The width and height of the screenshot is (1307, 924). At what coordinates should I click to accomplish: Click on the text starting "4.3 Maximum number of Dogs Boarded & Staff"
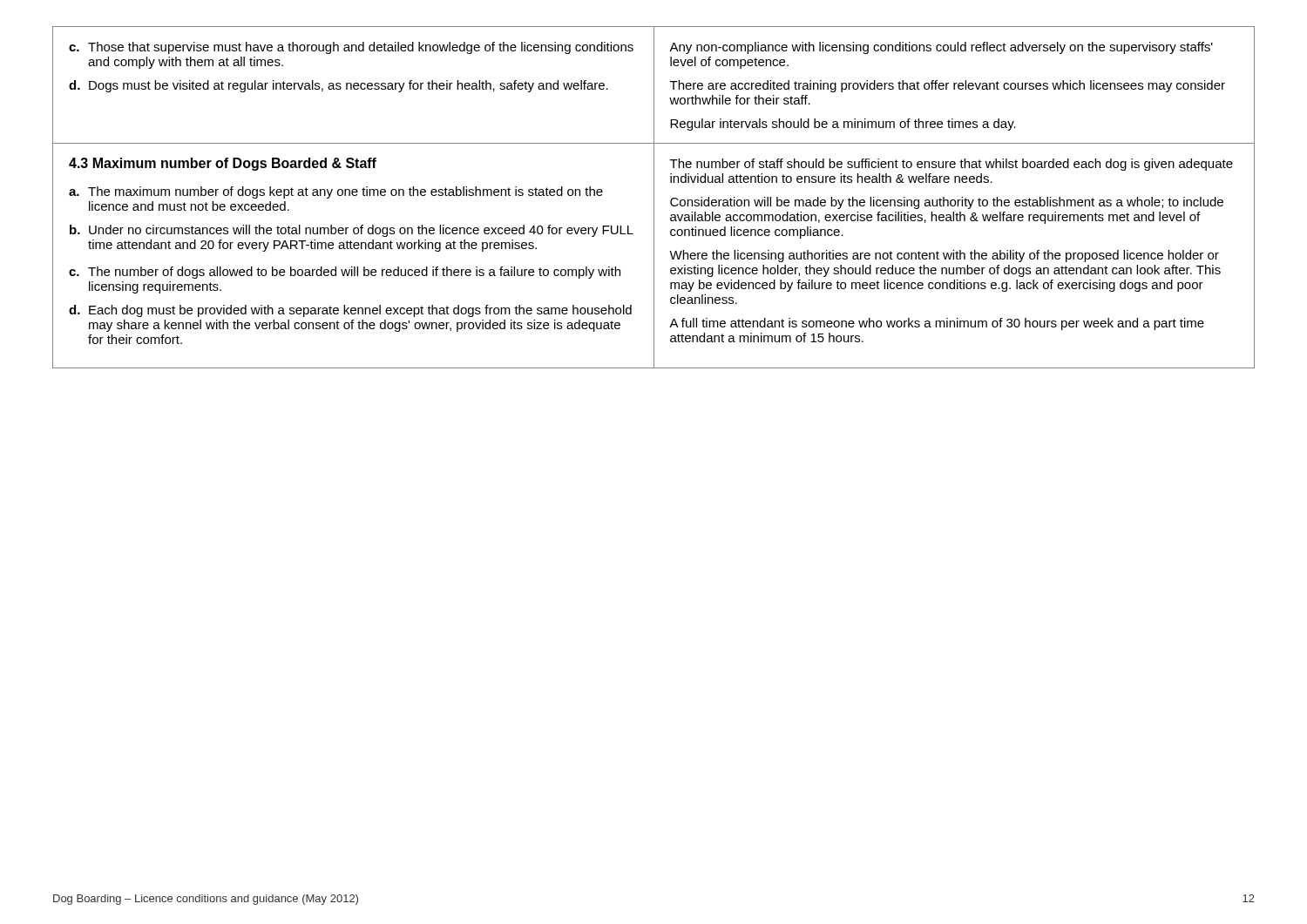(223, 163)
